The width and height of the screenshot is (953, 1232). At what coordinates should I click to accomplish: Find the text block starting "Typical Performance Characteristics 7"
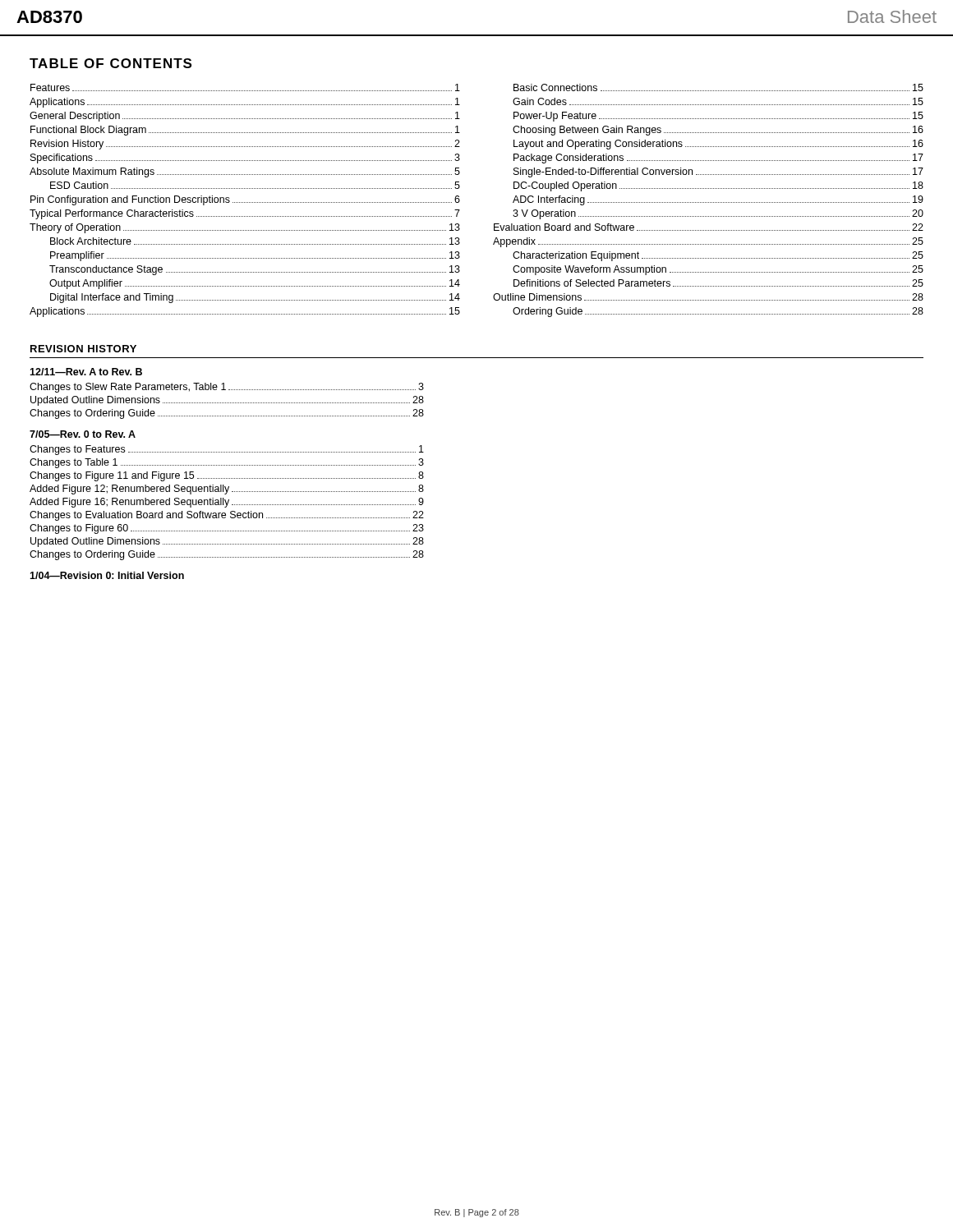245,214
